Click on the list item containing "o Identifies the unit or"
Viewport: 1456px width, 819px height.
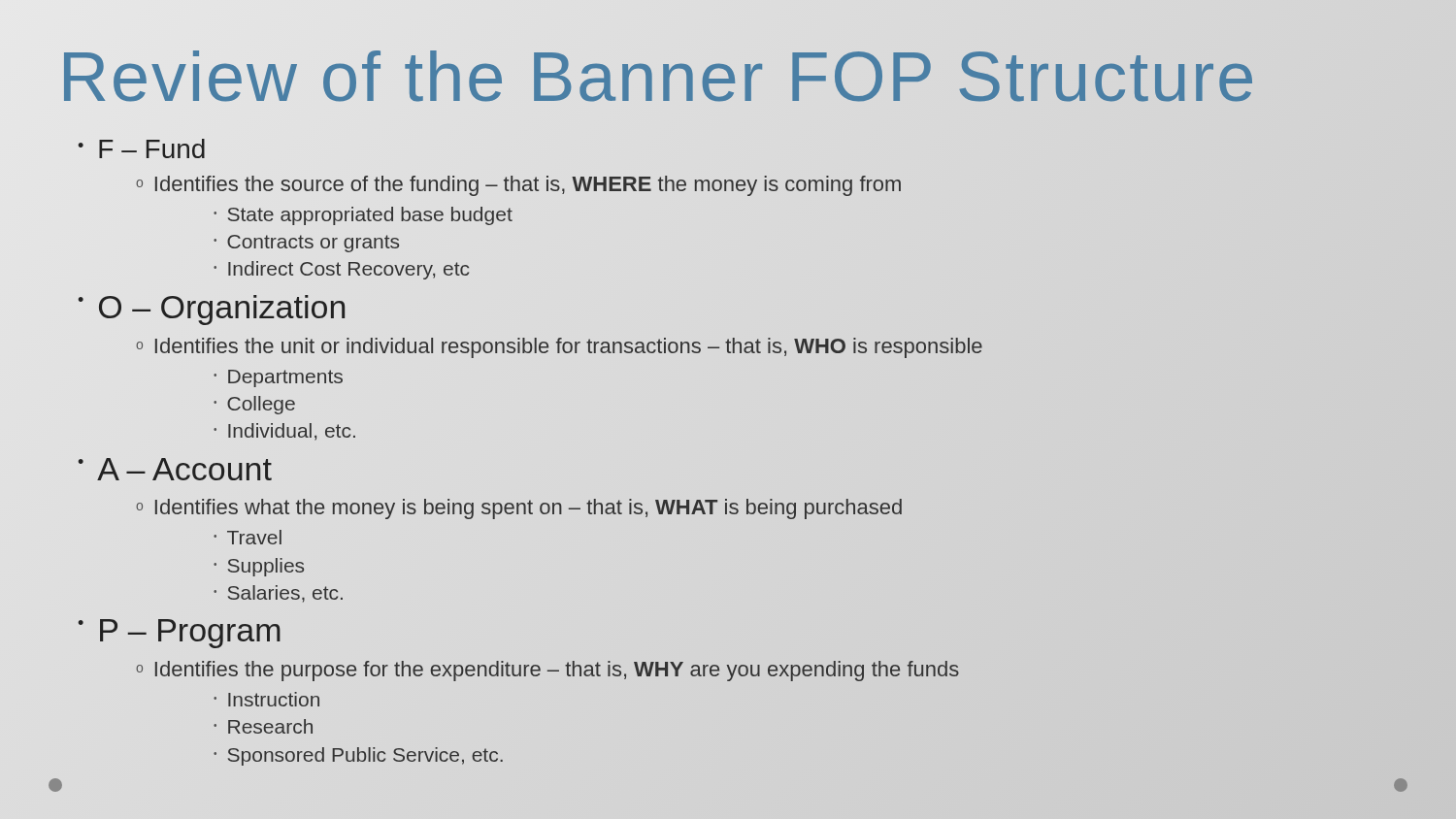click(x=559, y=347)
